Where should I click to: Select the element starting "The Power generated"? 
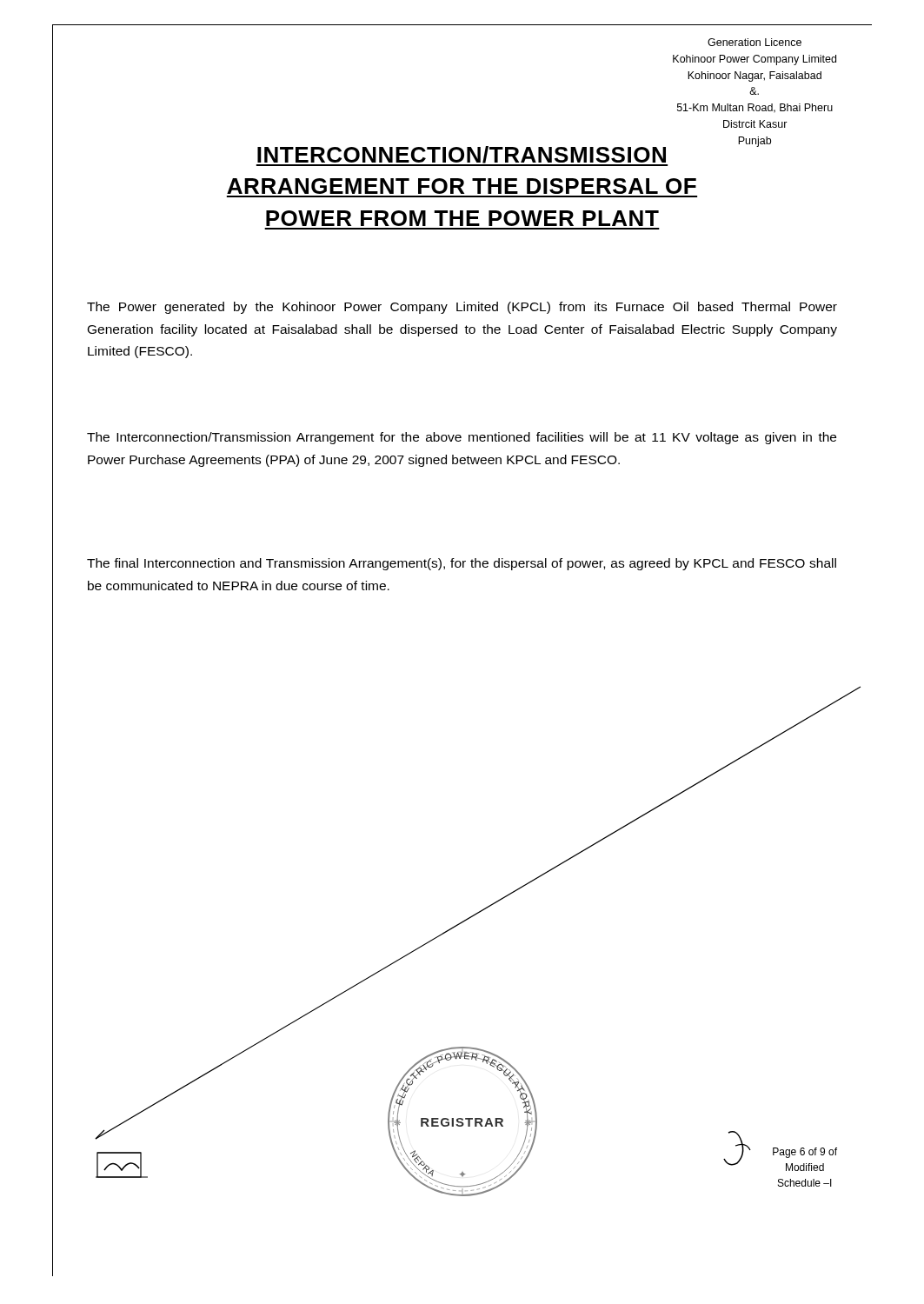(462, 329)
